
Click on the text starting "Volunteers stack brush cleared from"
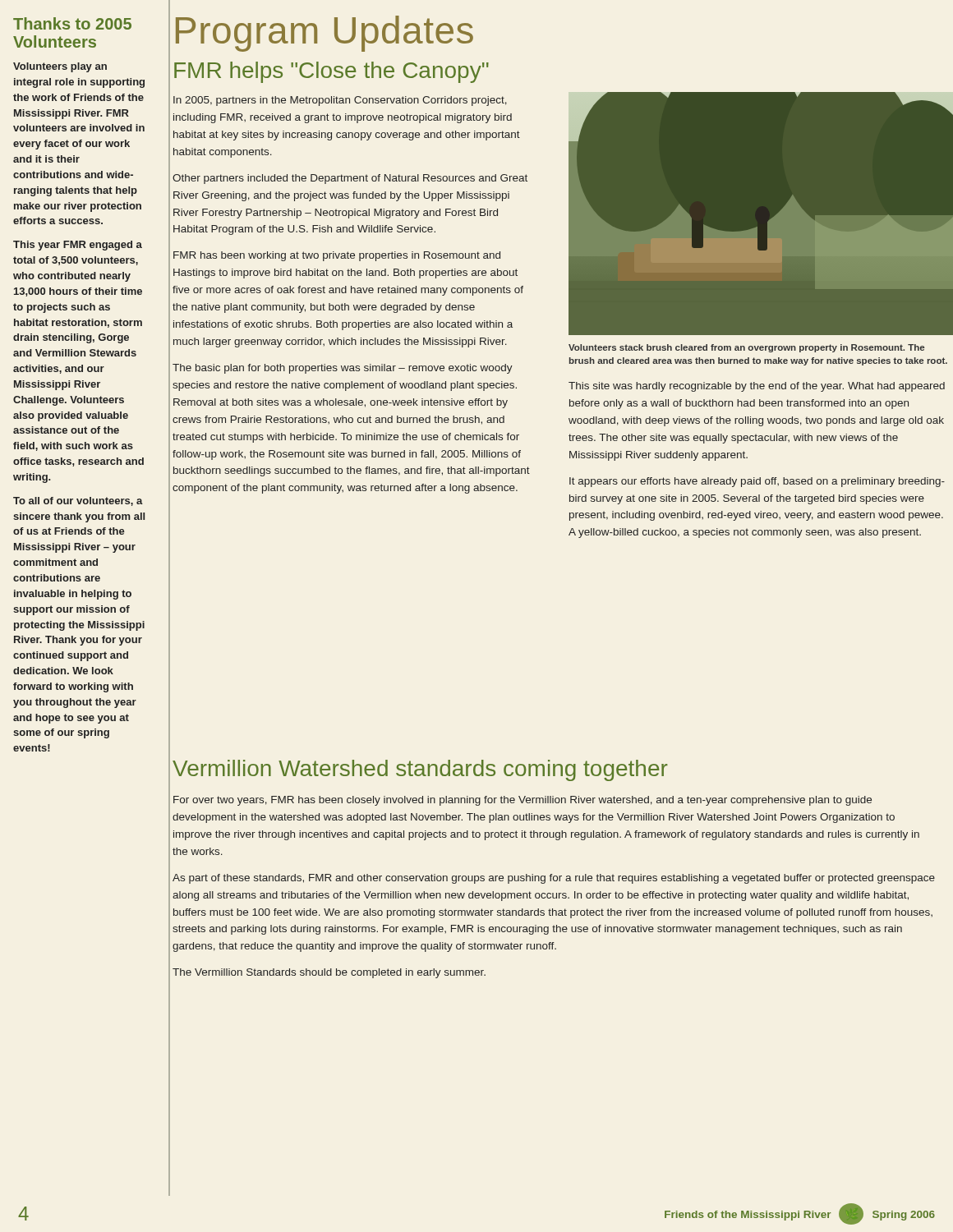pos(758,354)
